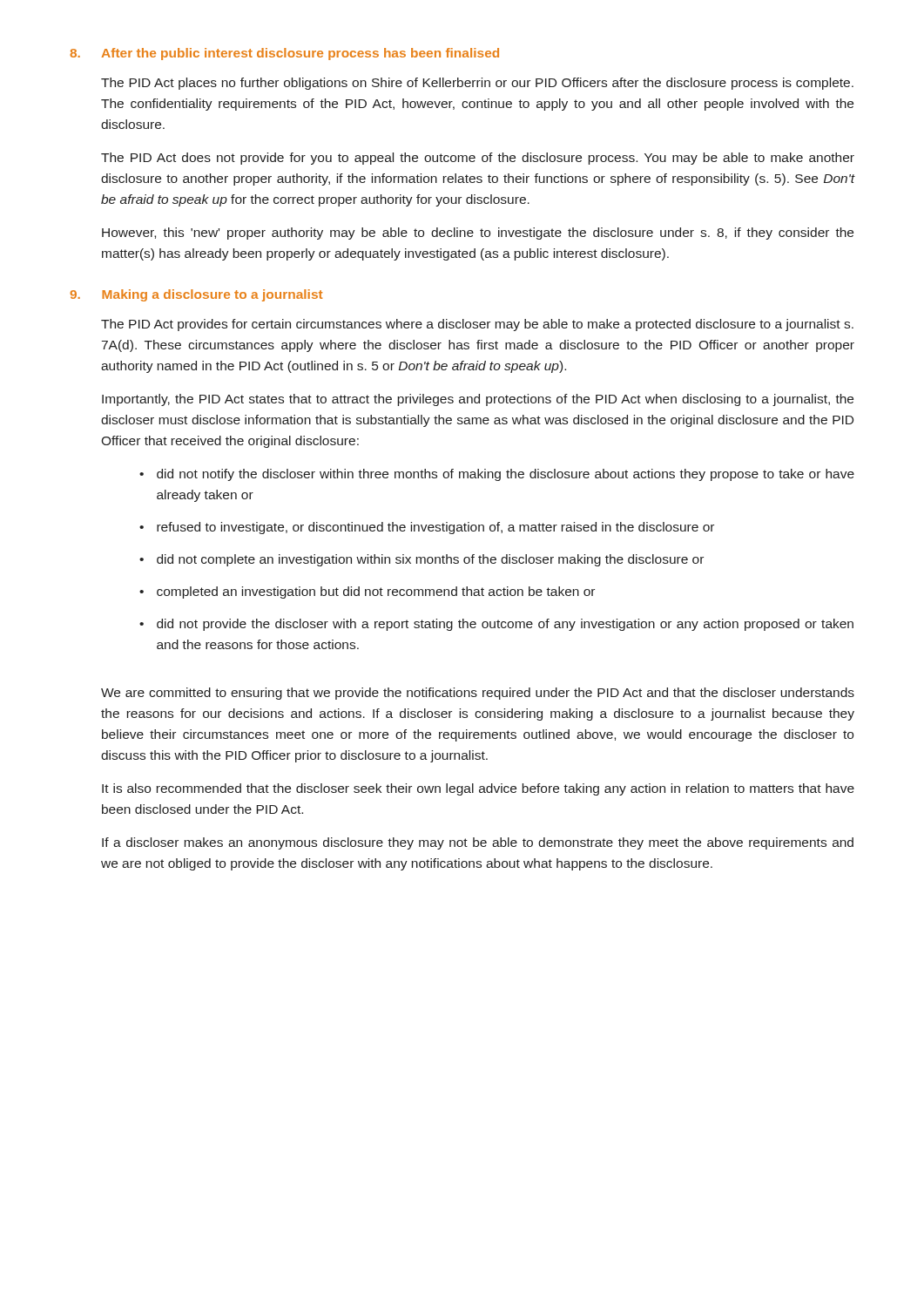924x1307 pixels.
Task: Locate the section header that opens with "8. After the public interest disclosure"
Action: point(285,53)
